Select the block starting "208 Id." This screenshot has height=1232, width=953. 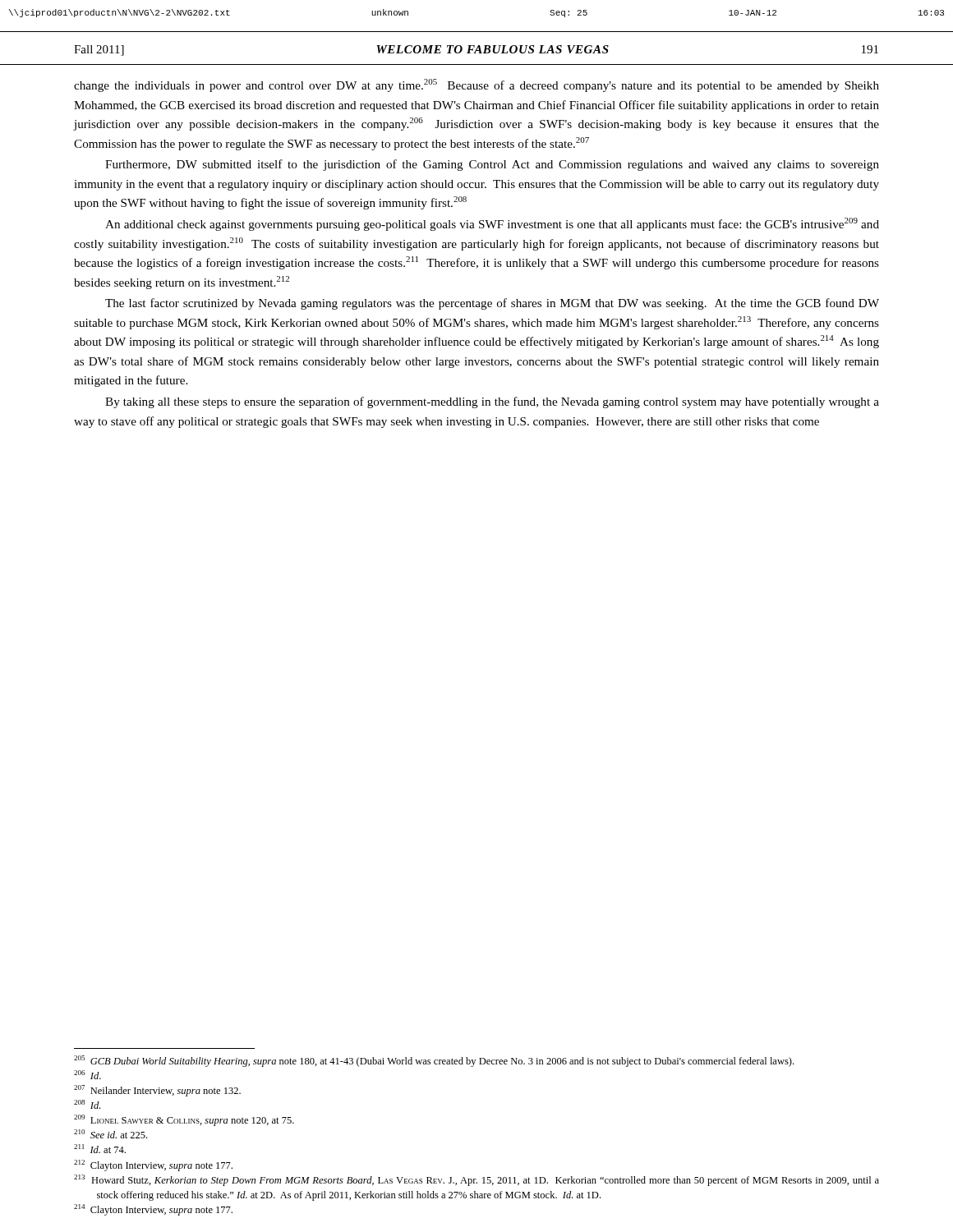click(x=88, y=1105)
